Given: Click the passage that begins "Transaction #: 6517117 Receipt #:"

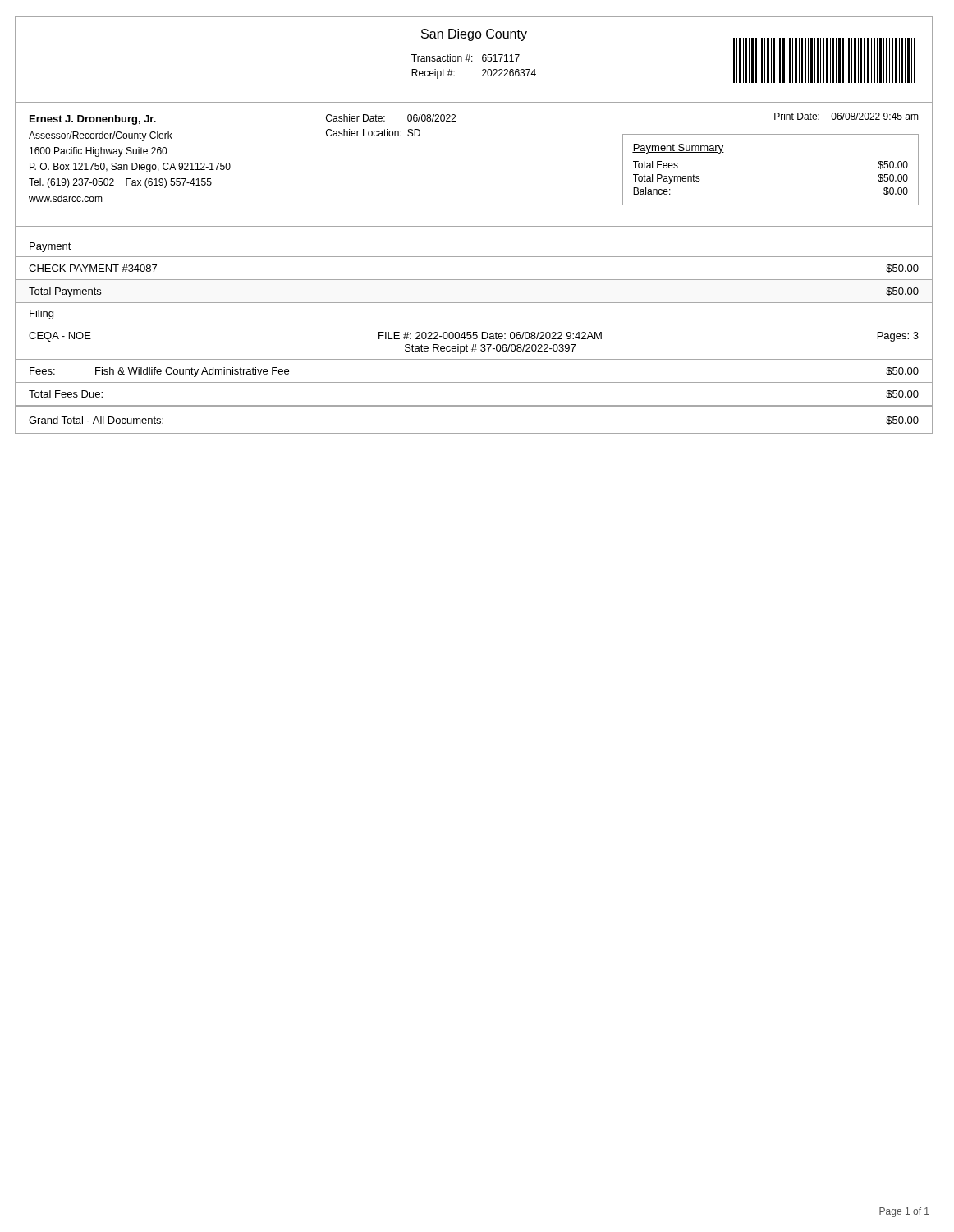Looking at the screenshot, I should [x=474, y=66].
